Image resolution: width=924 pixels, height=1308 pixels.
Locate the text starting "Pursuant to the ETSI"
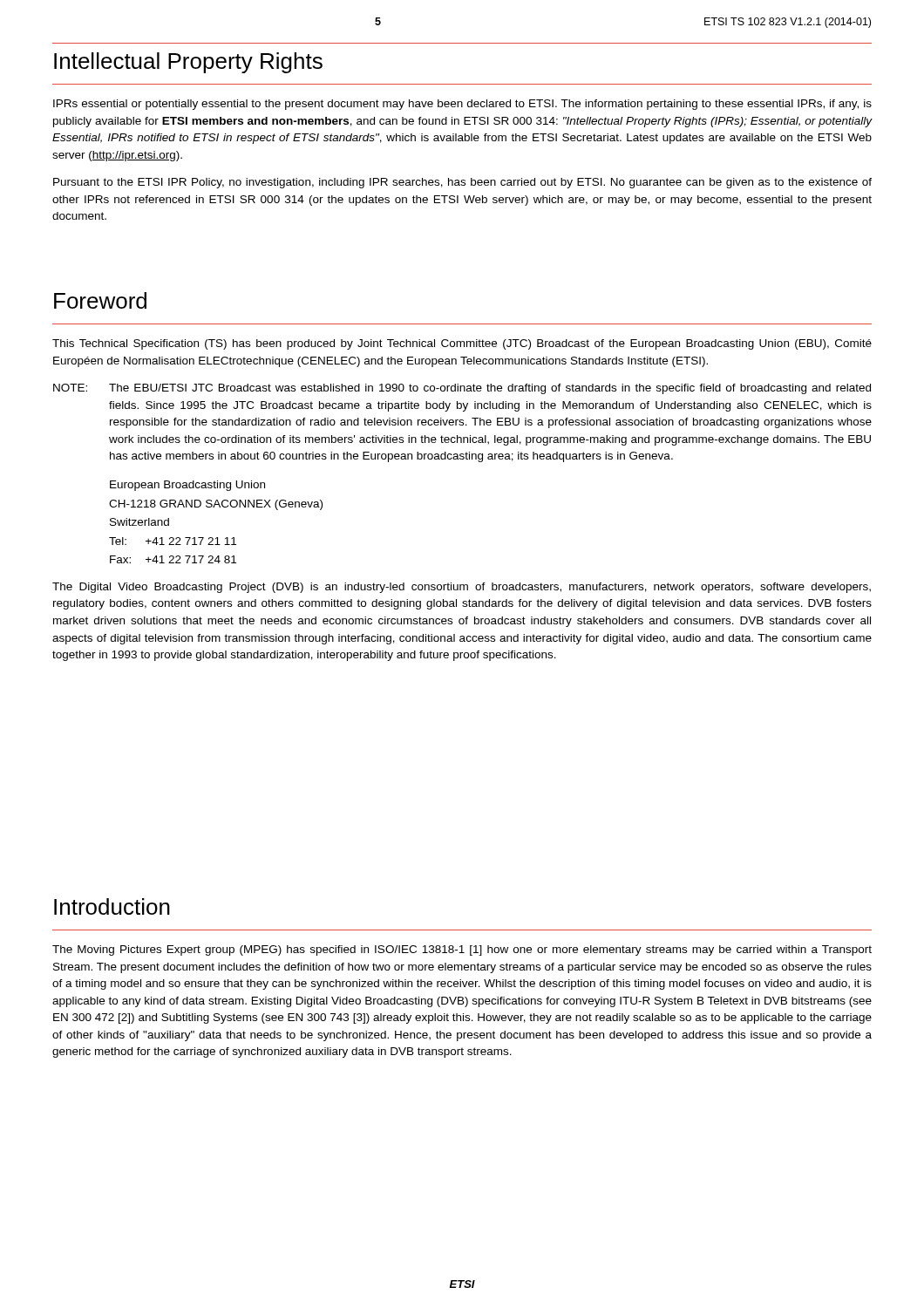(462, 199)
